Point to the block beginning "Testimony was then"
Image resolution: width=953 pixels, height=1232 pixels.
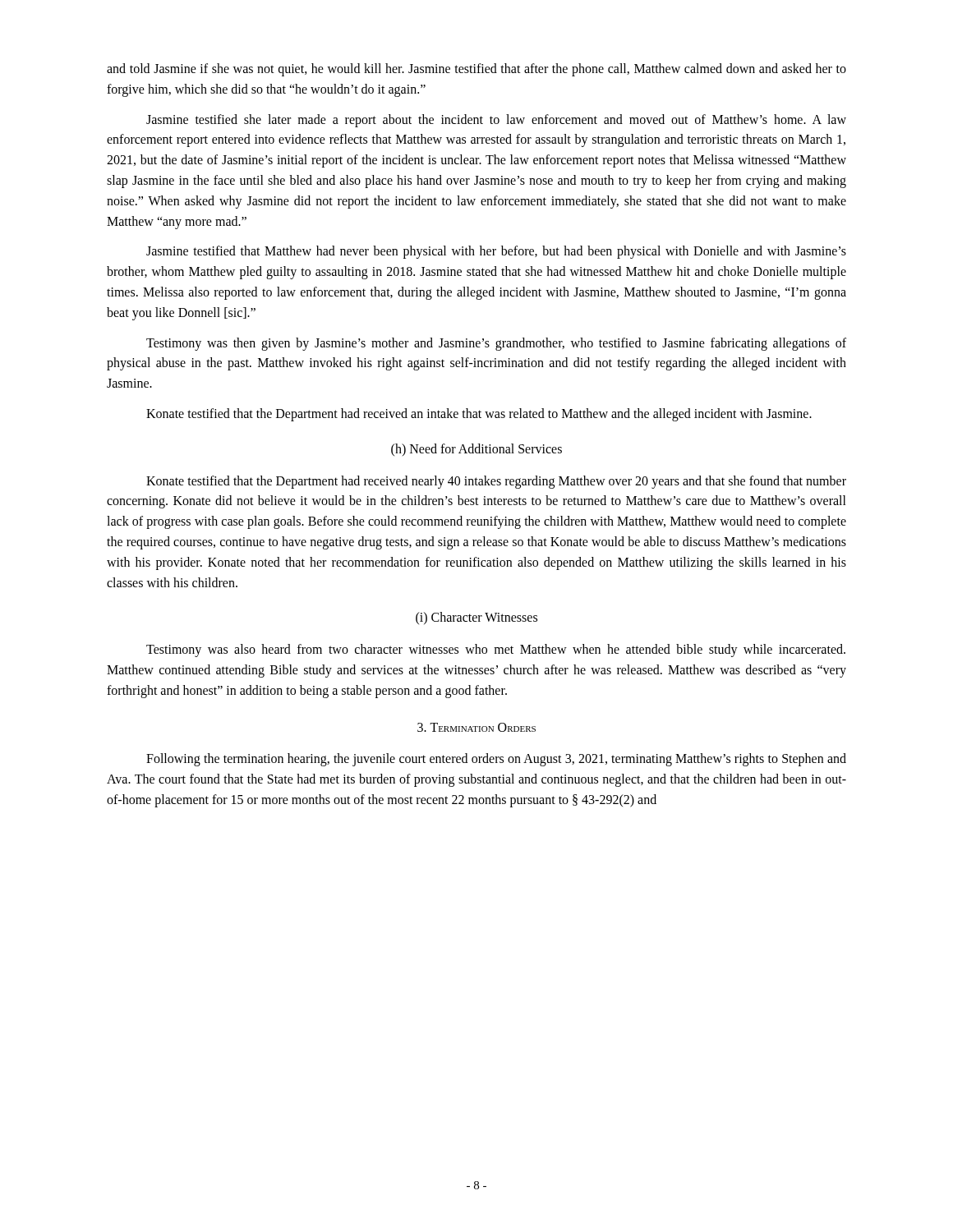(x=476, y=364)
